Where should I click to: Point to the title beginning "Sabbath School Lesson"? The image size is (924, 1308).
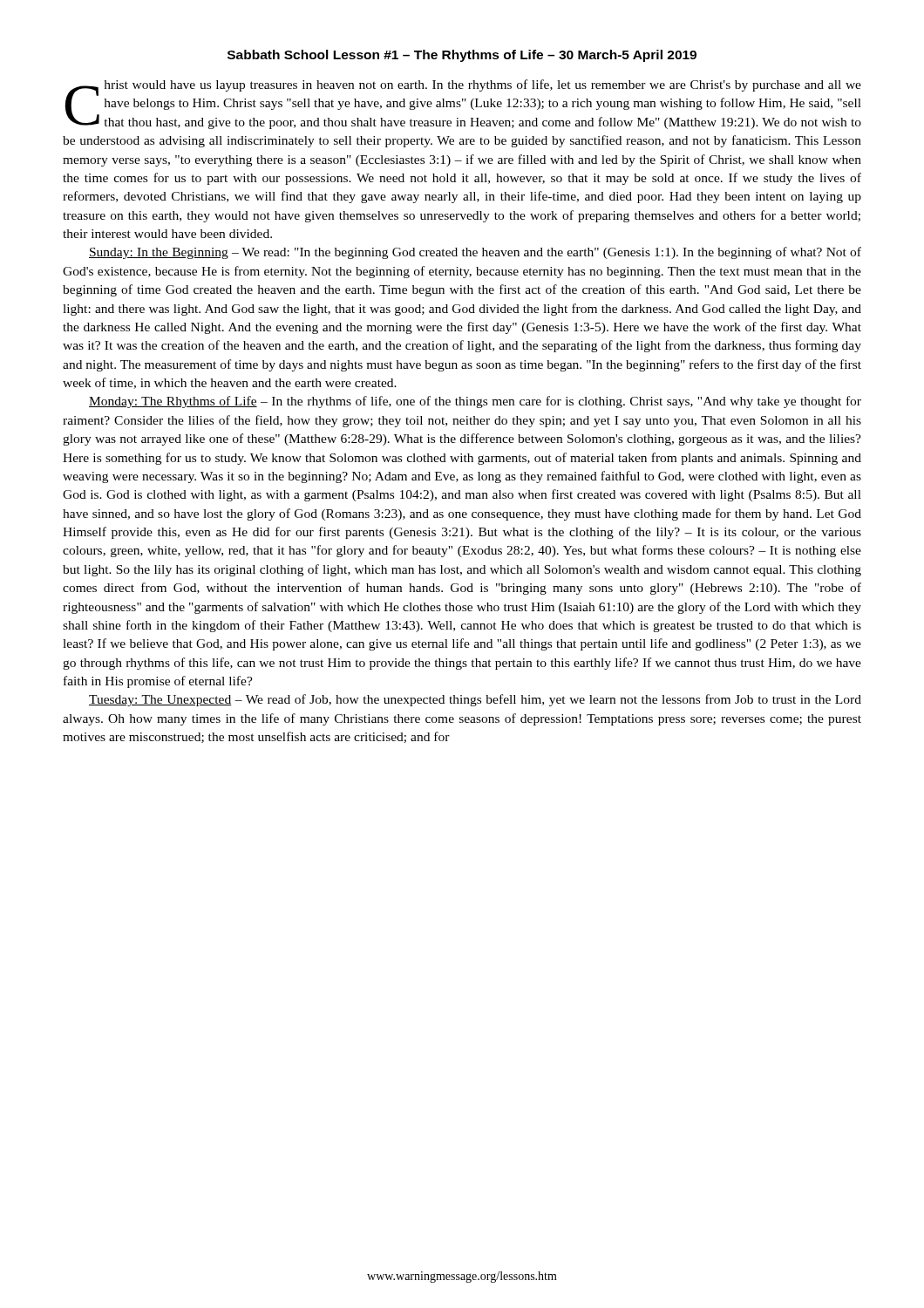pyautogui.click(x=462, y=54)
